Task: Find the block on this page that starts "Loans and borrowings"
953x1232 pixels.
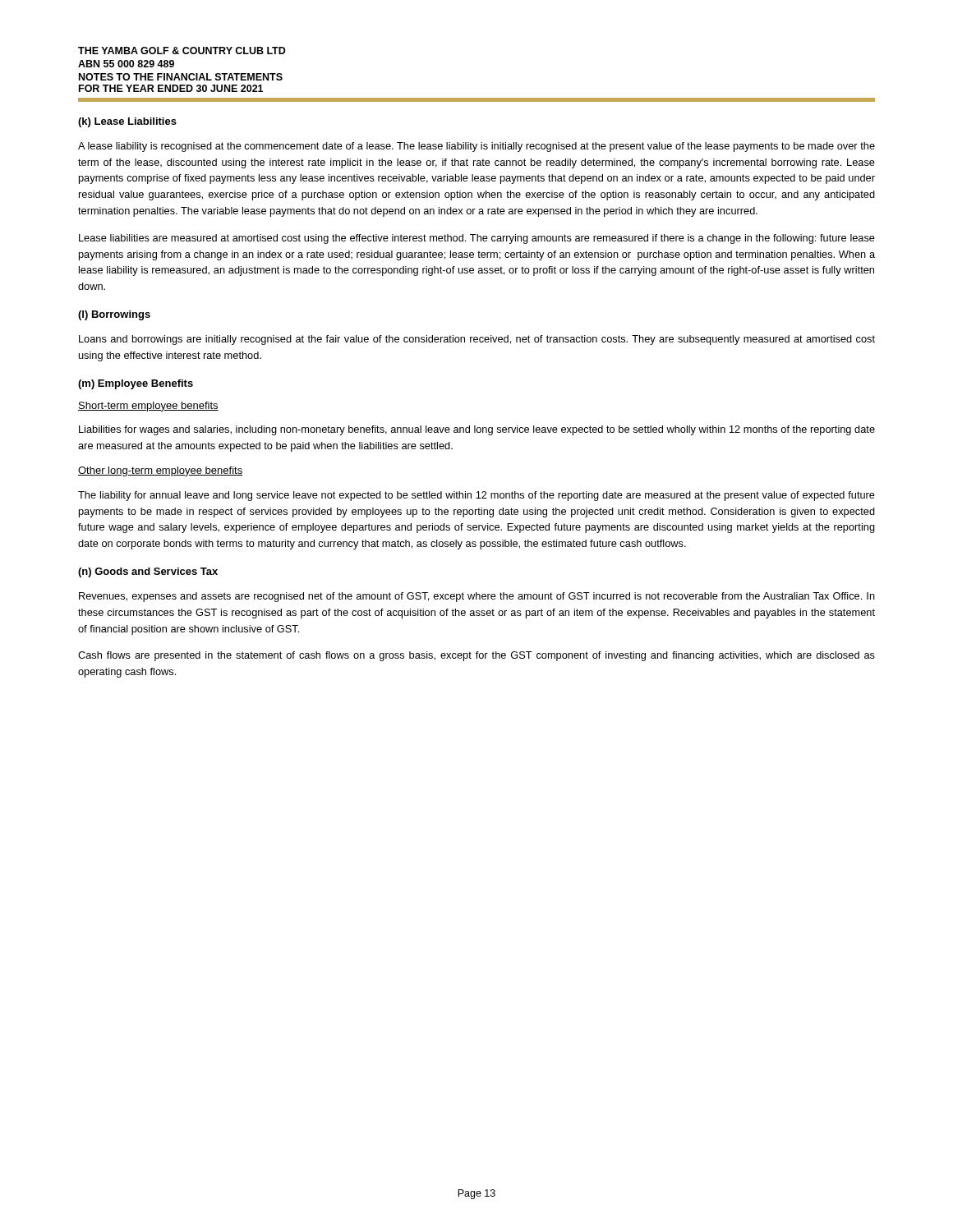Action: pos(476,347)
